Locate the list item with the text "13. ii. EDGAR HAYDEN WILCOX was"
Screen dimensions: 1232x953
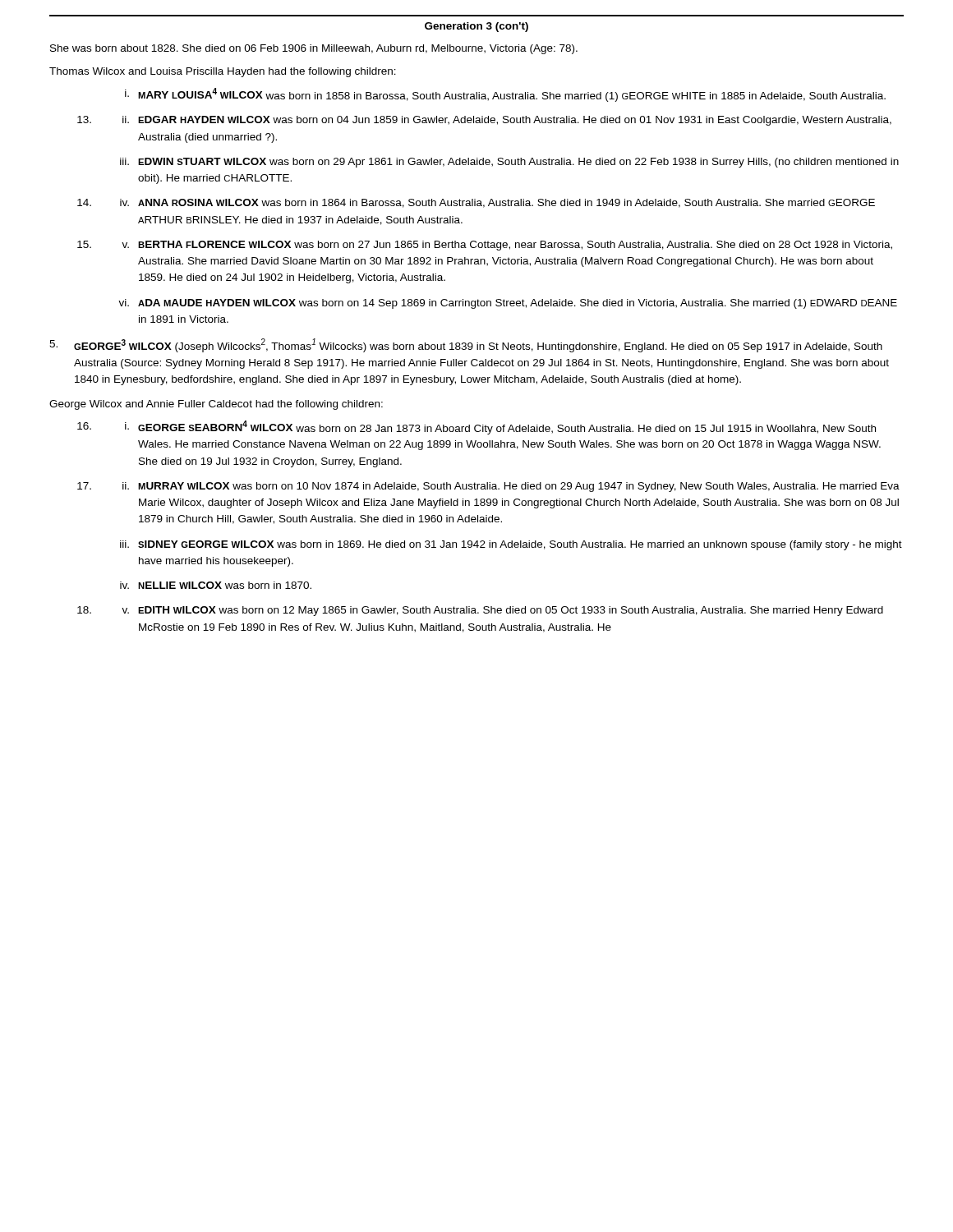pyautogui.click(x=476, y=128)
